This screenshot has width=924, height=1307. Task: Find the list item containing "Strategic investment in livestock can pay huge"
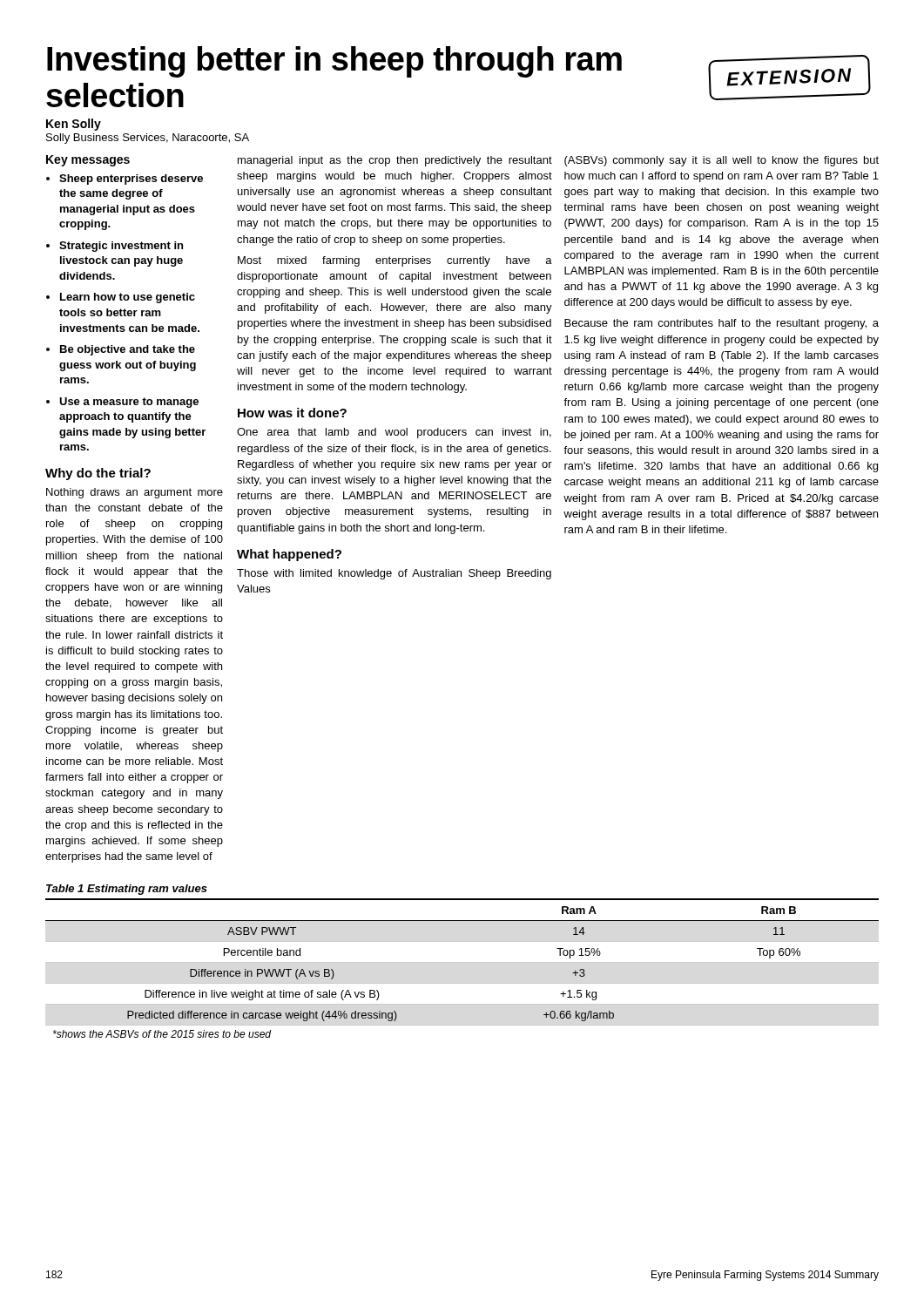click(122, 260)
